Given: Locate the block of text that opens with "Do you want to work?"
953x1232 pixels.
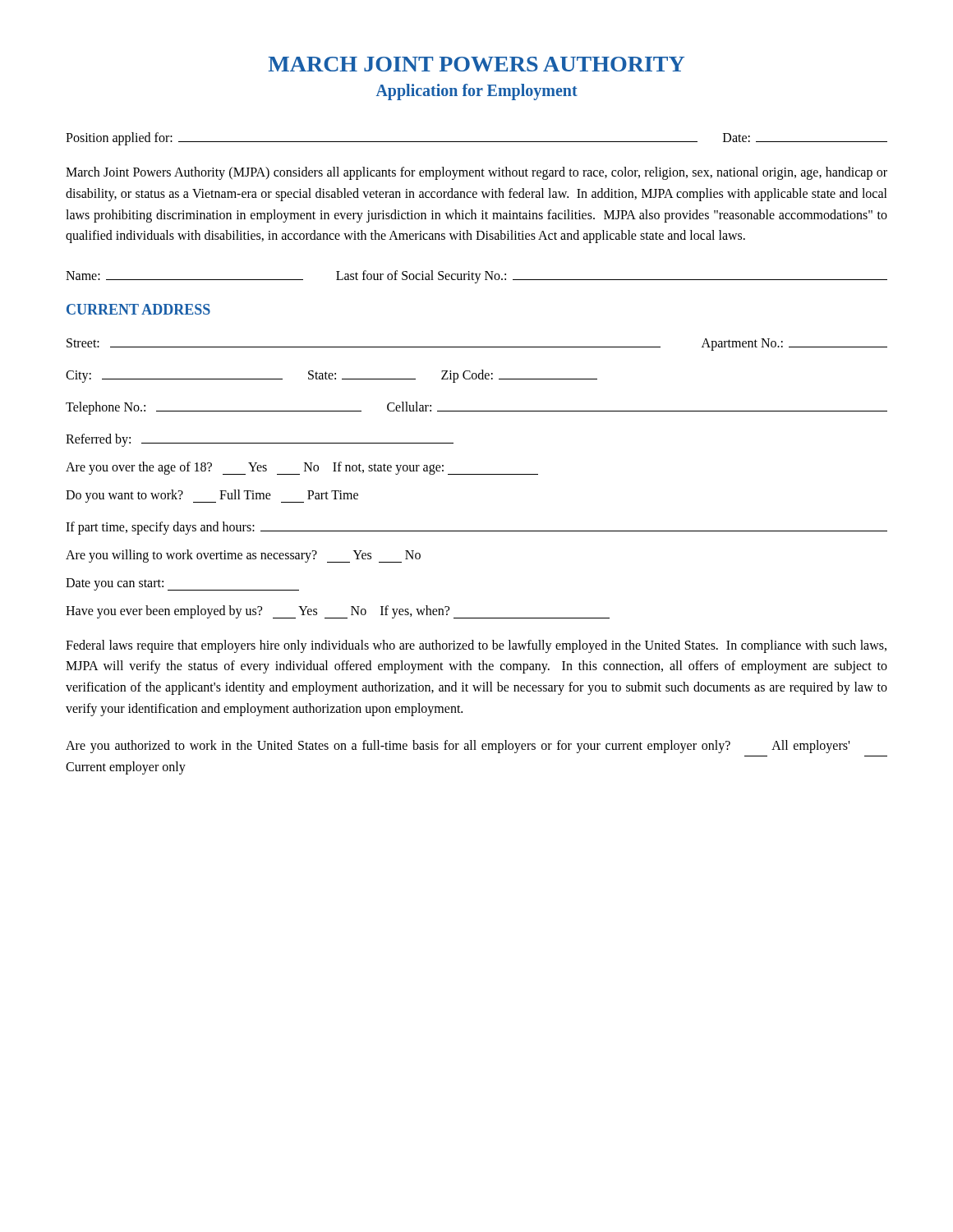Looking at the screenshot, I should coord(212,495).
